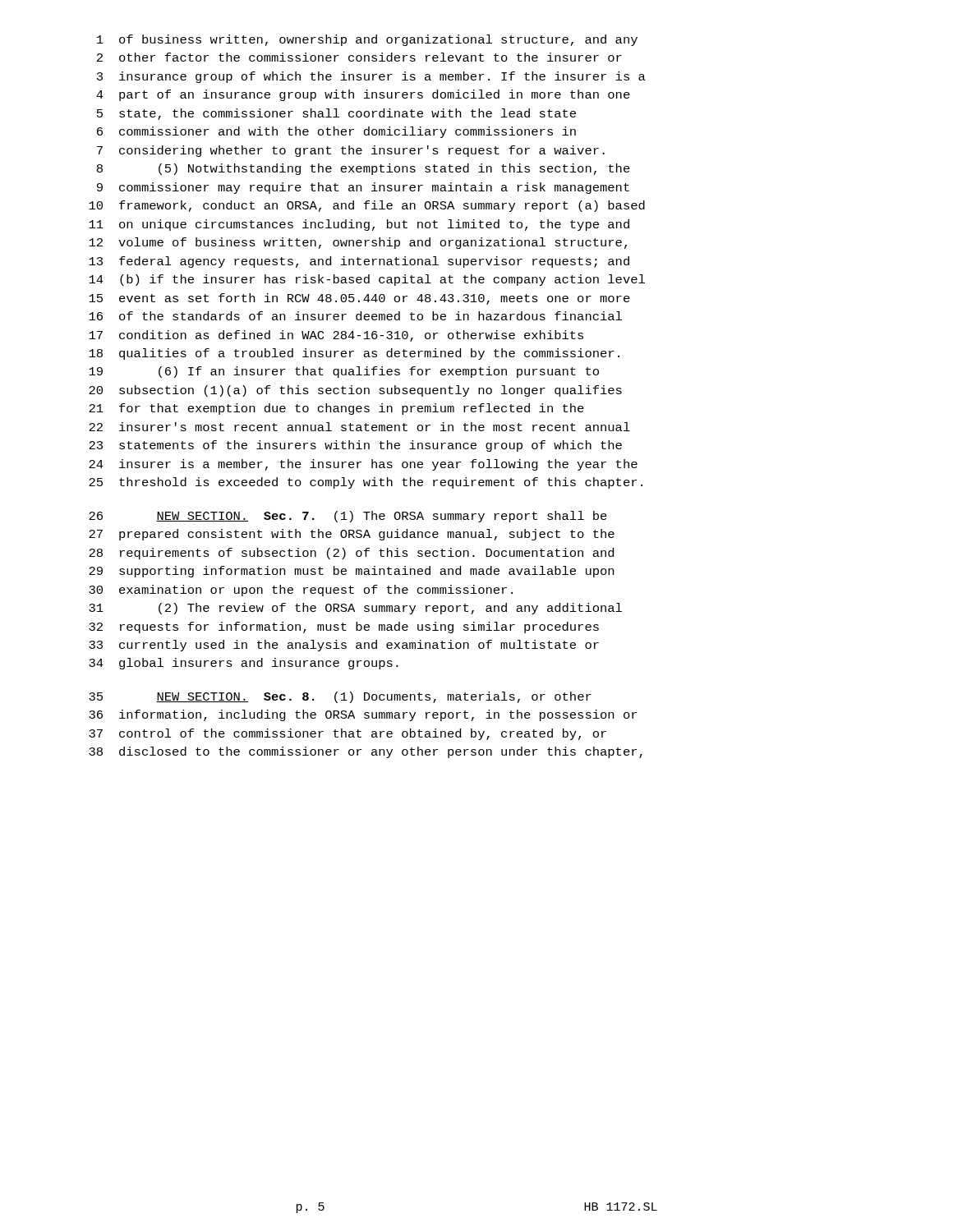Image resolution: width=953 pixels, height=1232 pixels.
Task: Select the text block that reads "31 (2) The review of the"
Action: point(476,637)
